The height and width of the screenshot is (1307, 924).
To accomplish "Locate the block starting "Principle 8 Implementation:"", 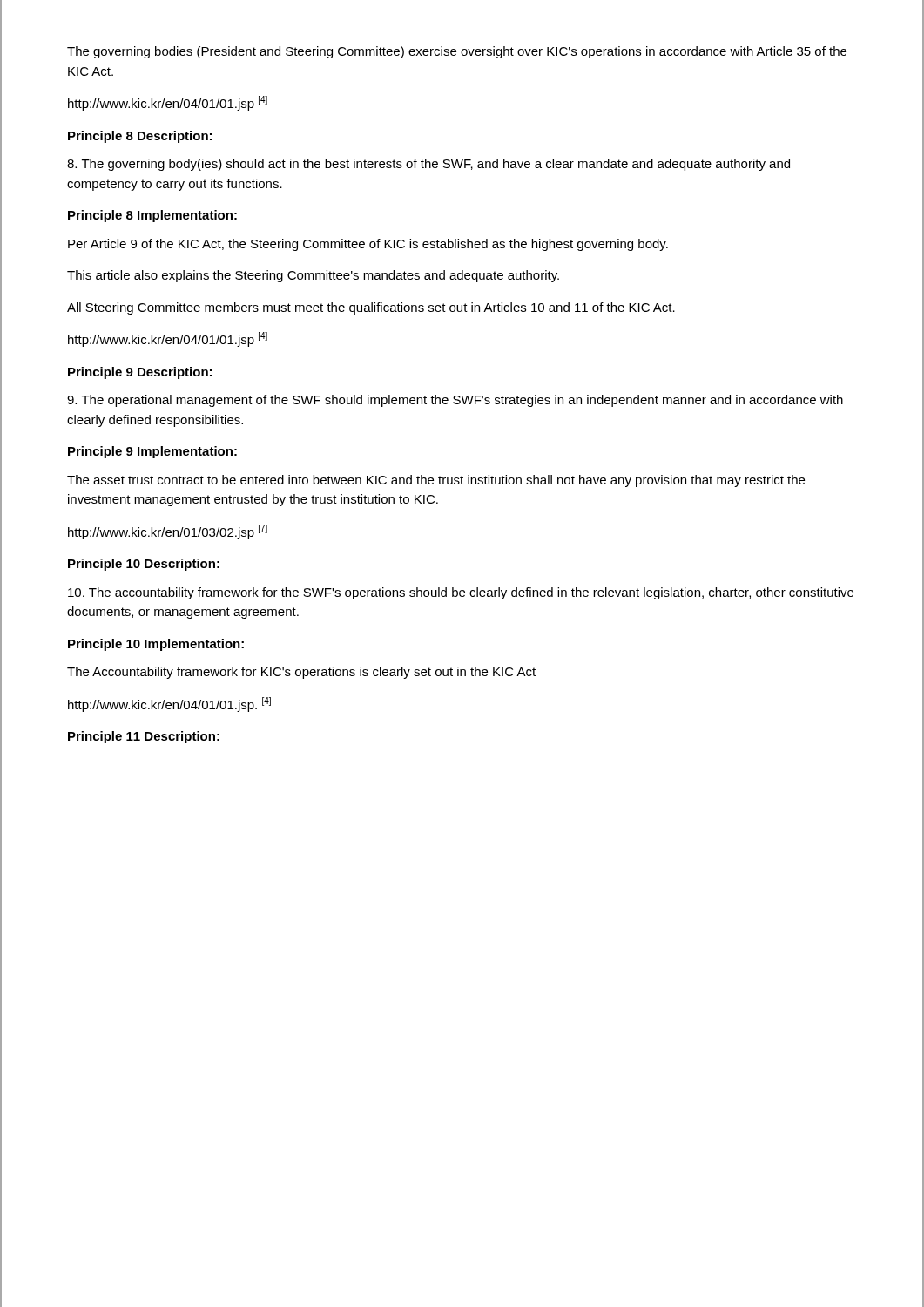I will coord(152,215).
